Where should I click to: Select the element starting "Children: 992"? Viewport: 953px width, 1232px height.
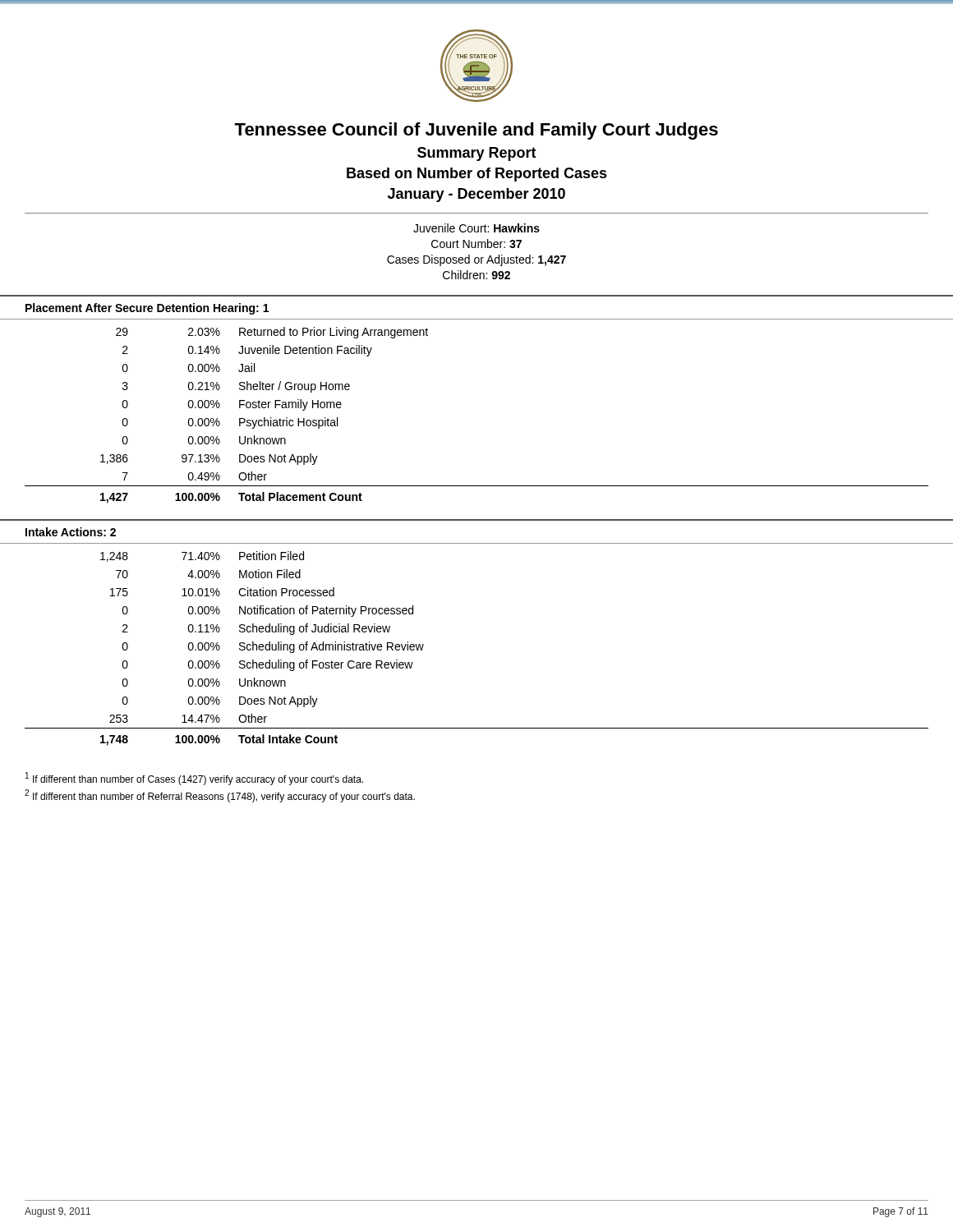[x=476, y=275]
